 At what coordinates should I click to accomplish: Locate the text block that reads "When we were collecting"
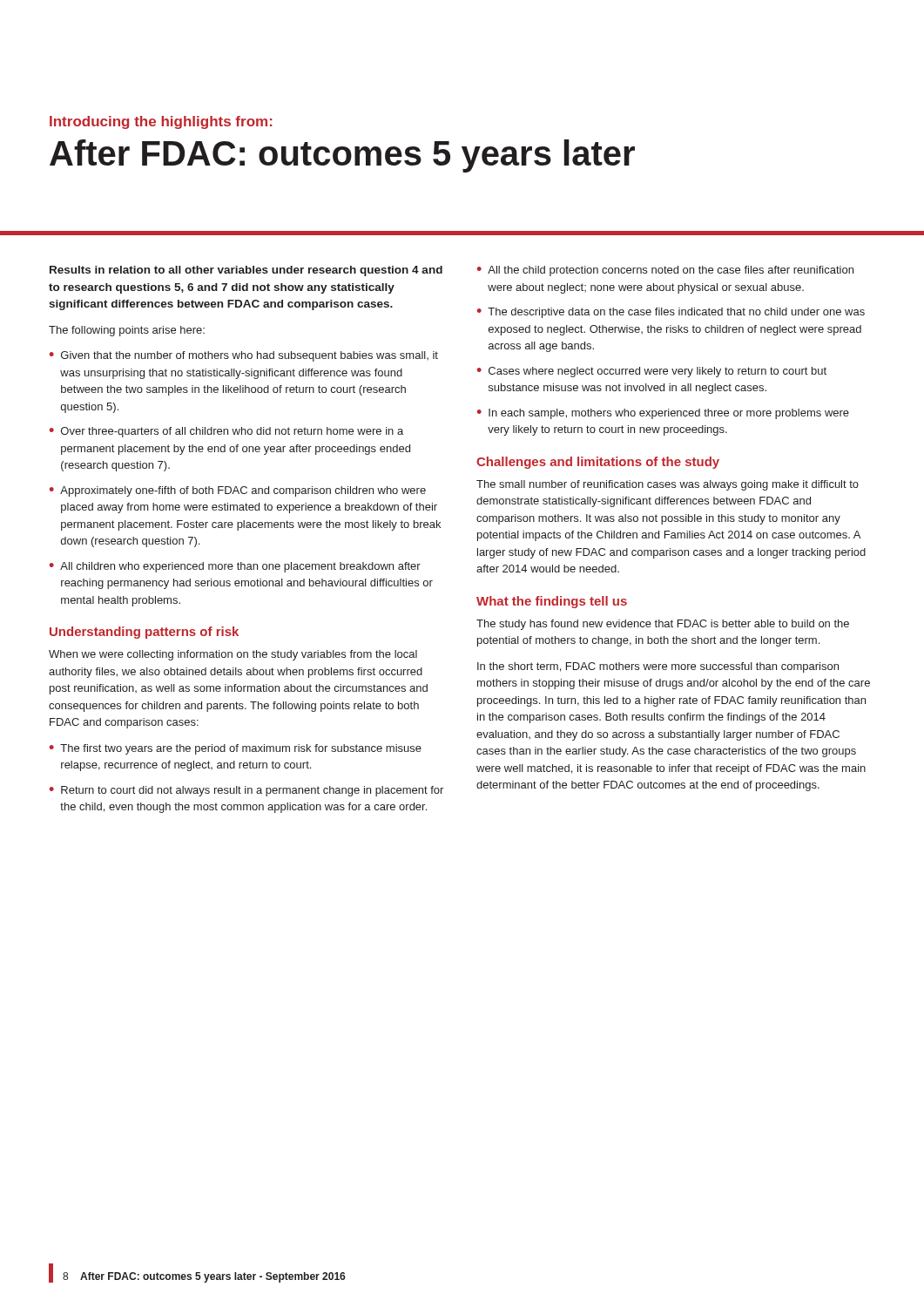239,688
